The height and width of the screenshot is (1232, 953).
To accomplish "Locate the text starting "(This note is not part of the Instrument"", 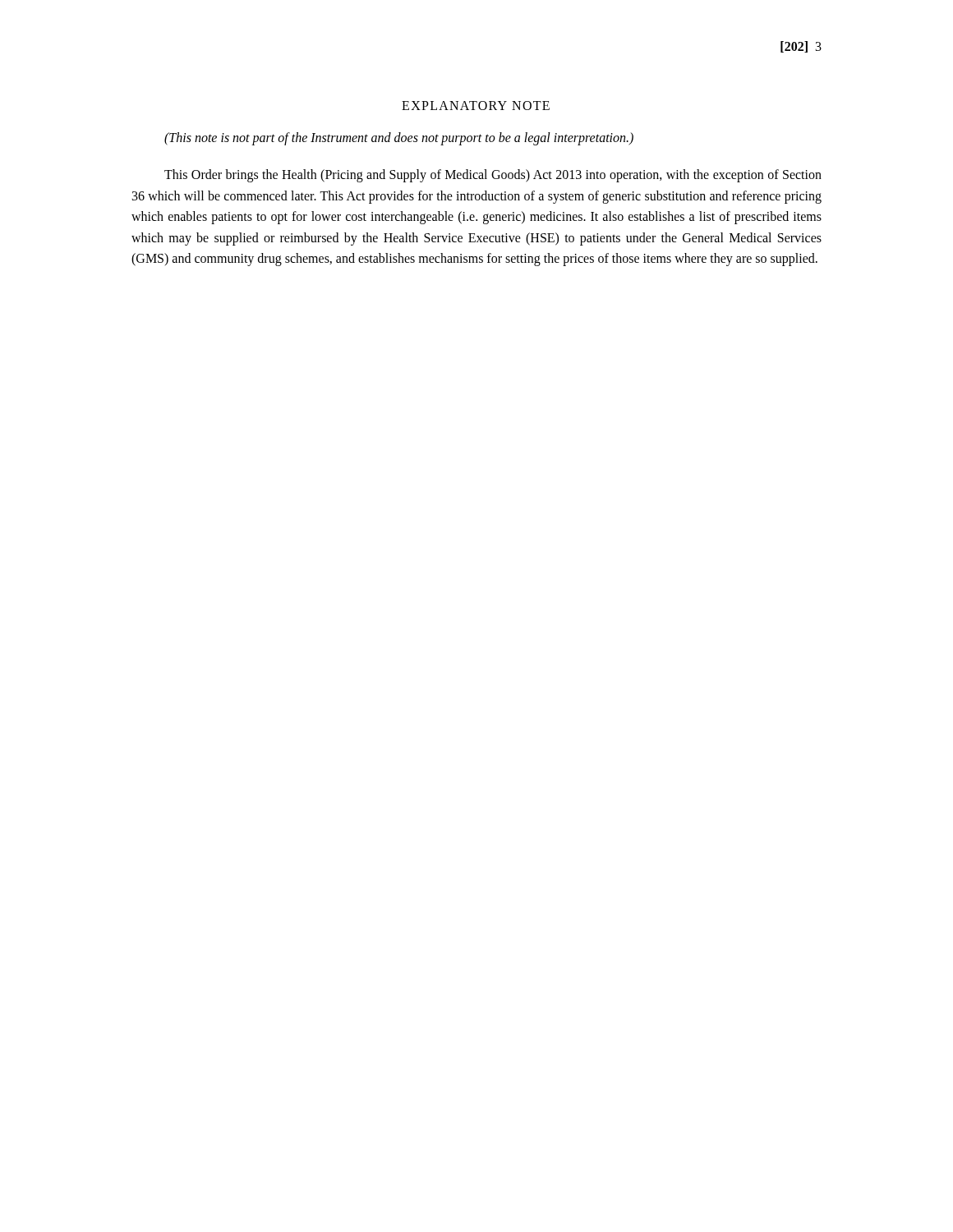I will pos(399,138).
